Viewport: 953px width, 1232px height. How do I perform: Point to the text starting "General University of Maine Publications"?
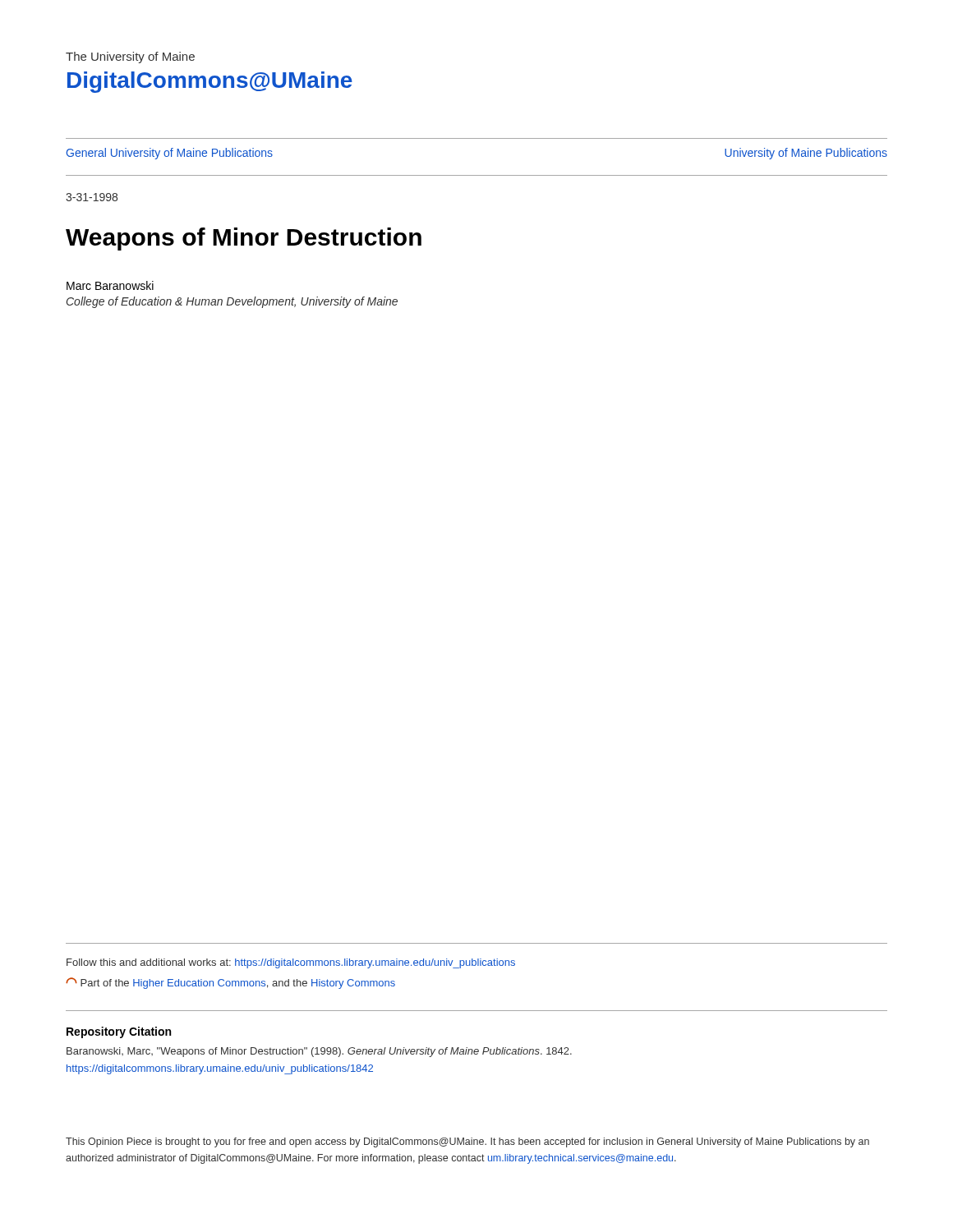click(x=171, y=153)
